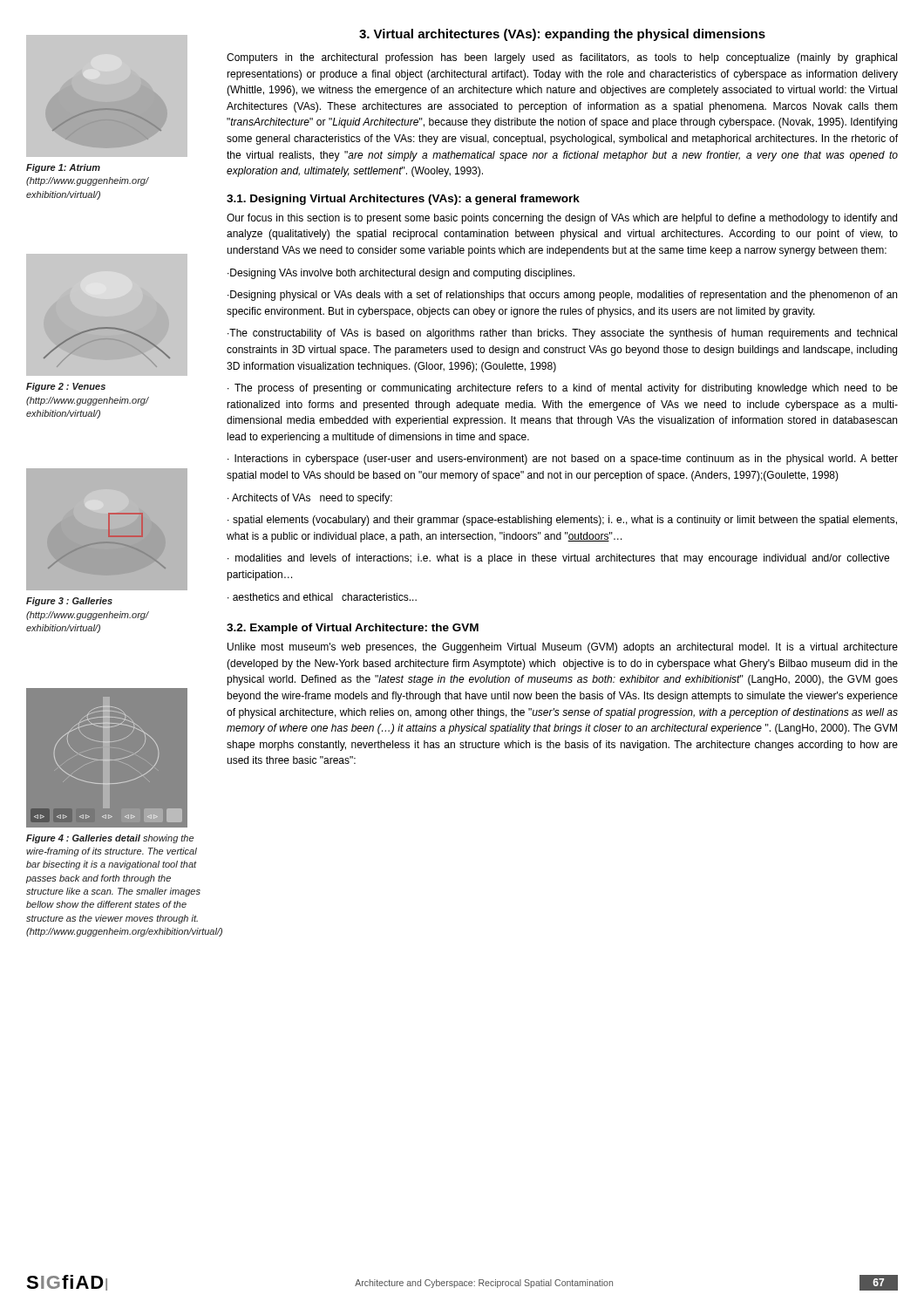Click on the list item with the text "· Interactions in cyberspace (user-user and"
Viewport: 924px width, 1308px height.
[x=562, y=467]
